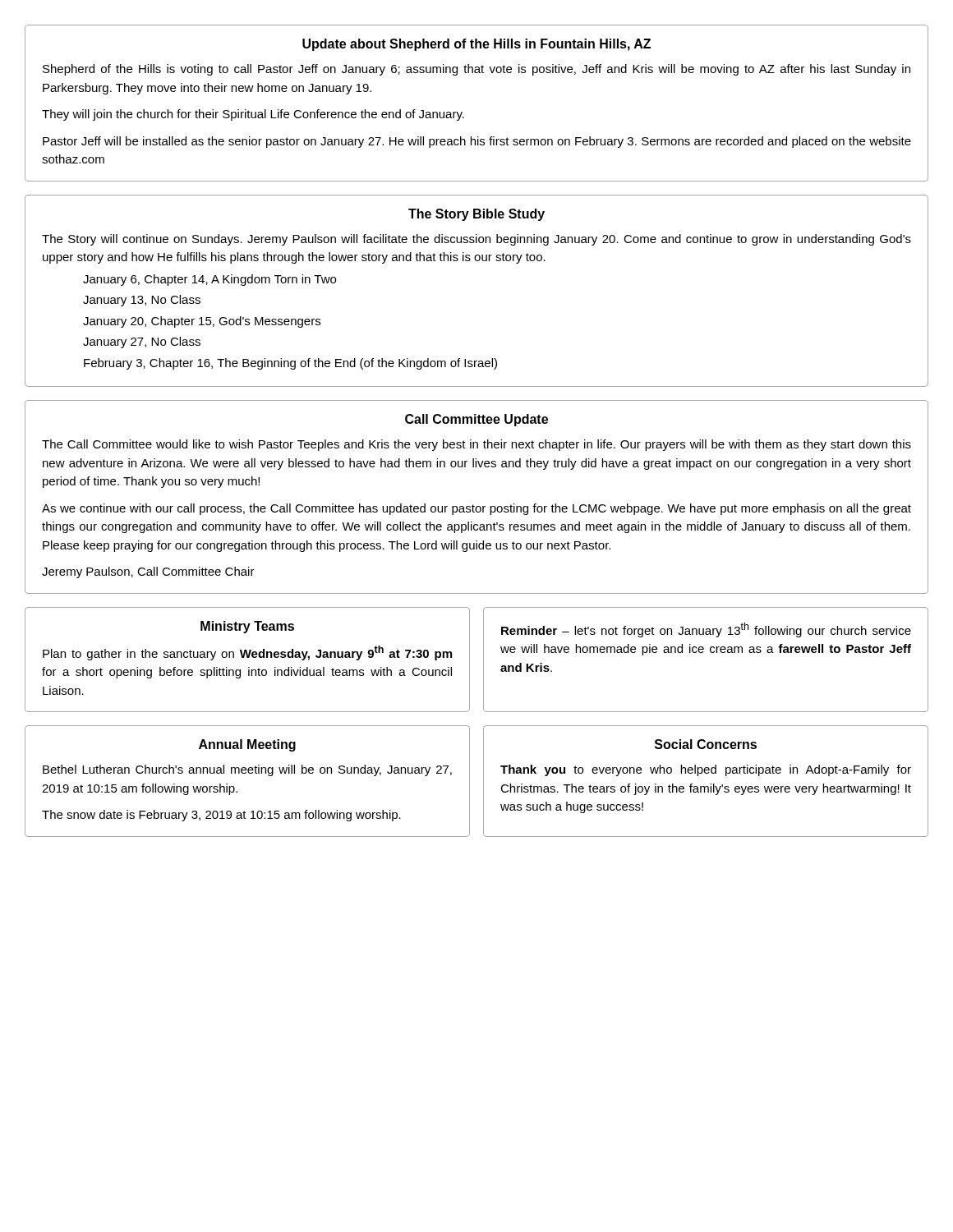Locate the list item containing "January 20, Chapter"

click(x=202, y=320)
